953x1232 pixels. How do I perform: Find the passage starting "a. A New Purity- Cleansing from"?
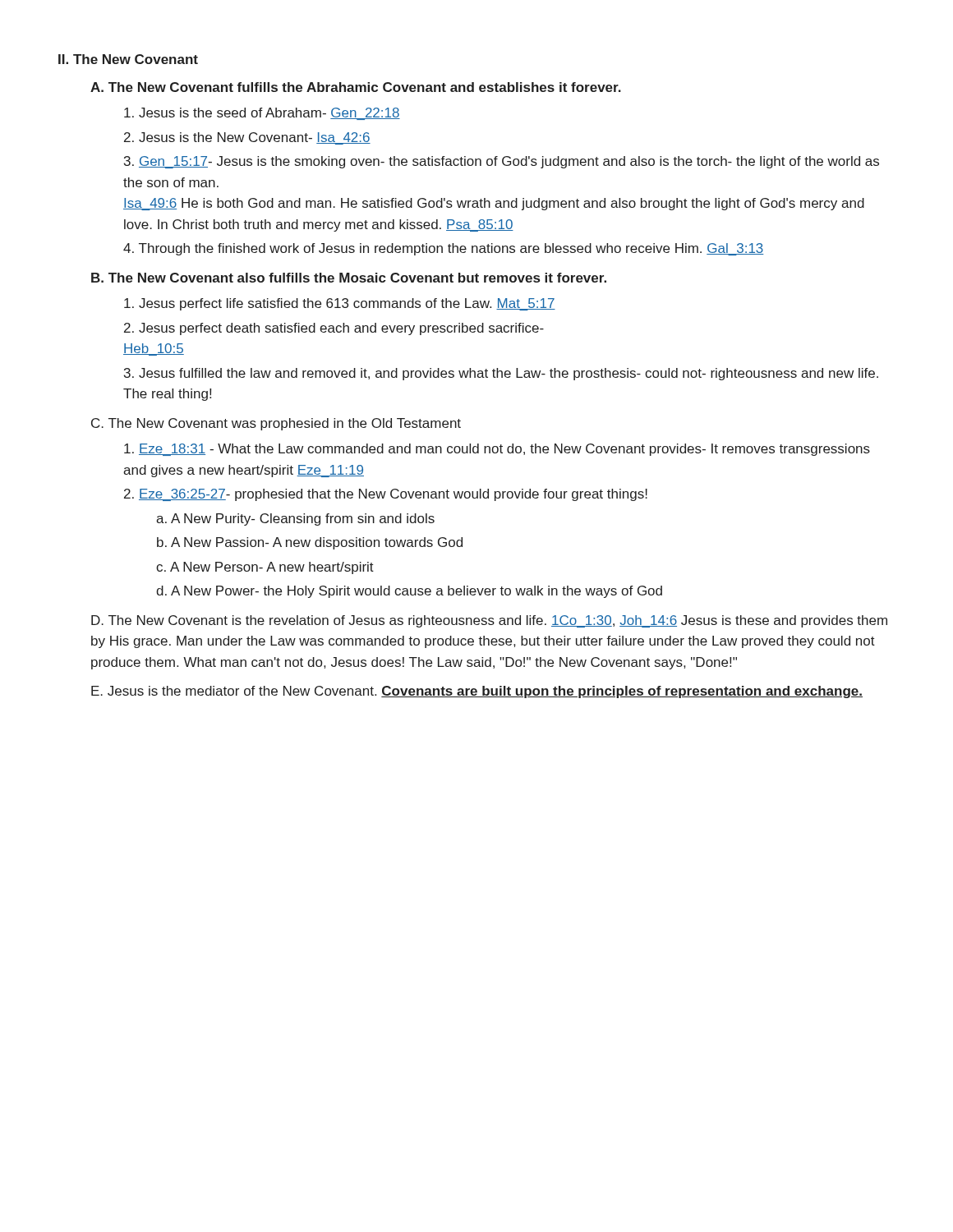pyautogui.click(x=295, y=518)
